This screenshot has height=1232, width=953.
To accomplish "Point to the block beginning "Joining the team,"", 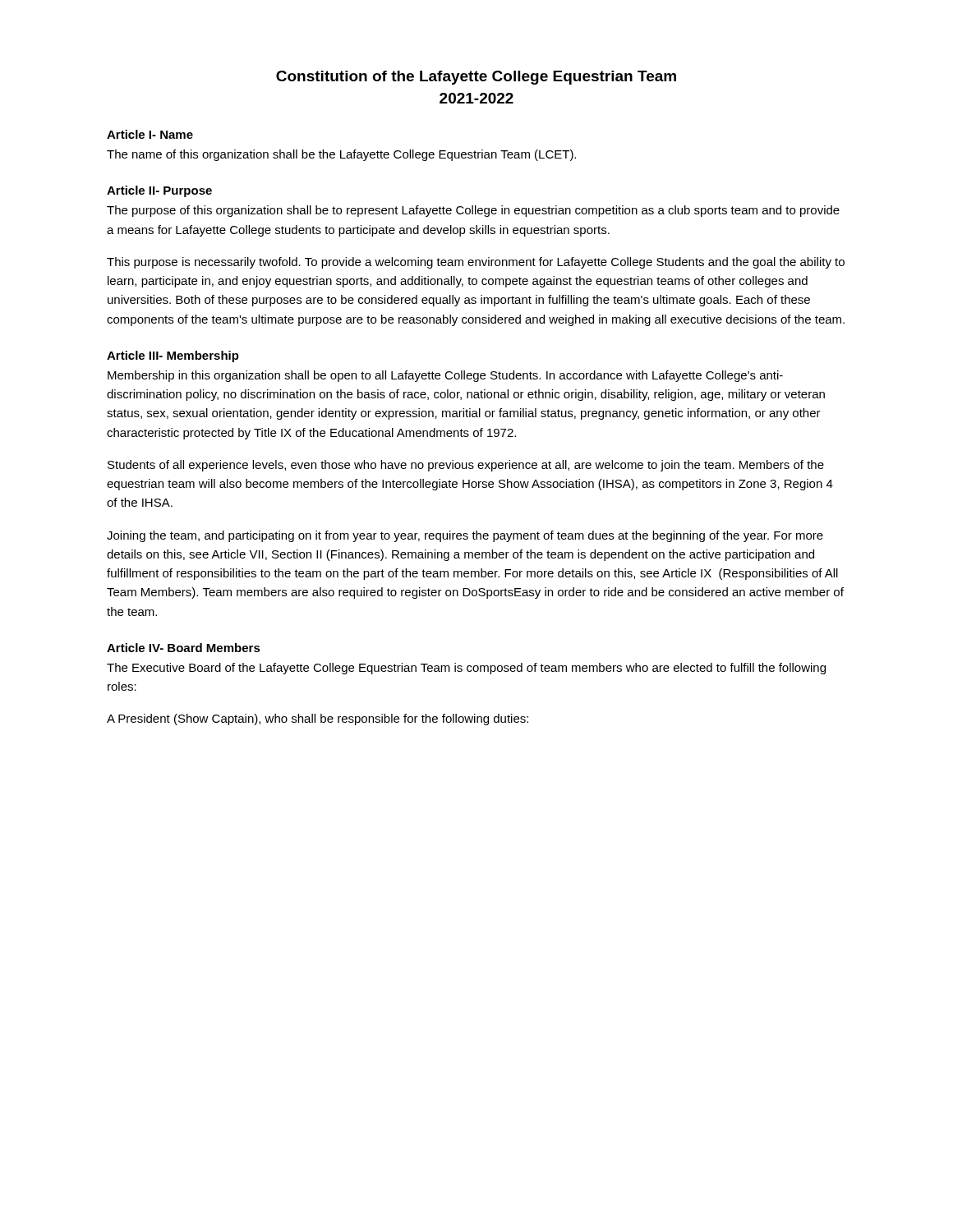I will tap(475, 573).
